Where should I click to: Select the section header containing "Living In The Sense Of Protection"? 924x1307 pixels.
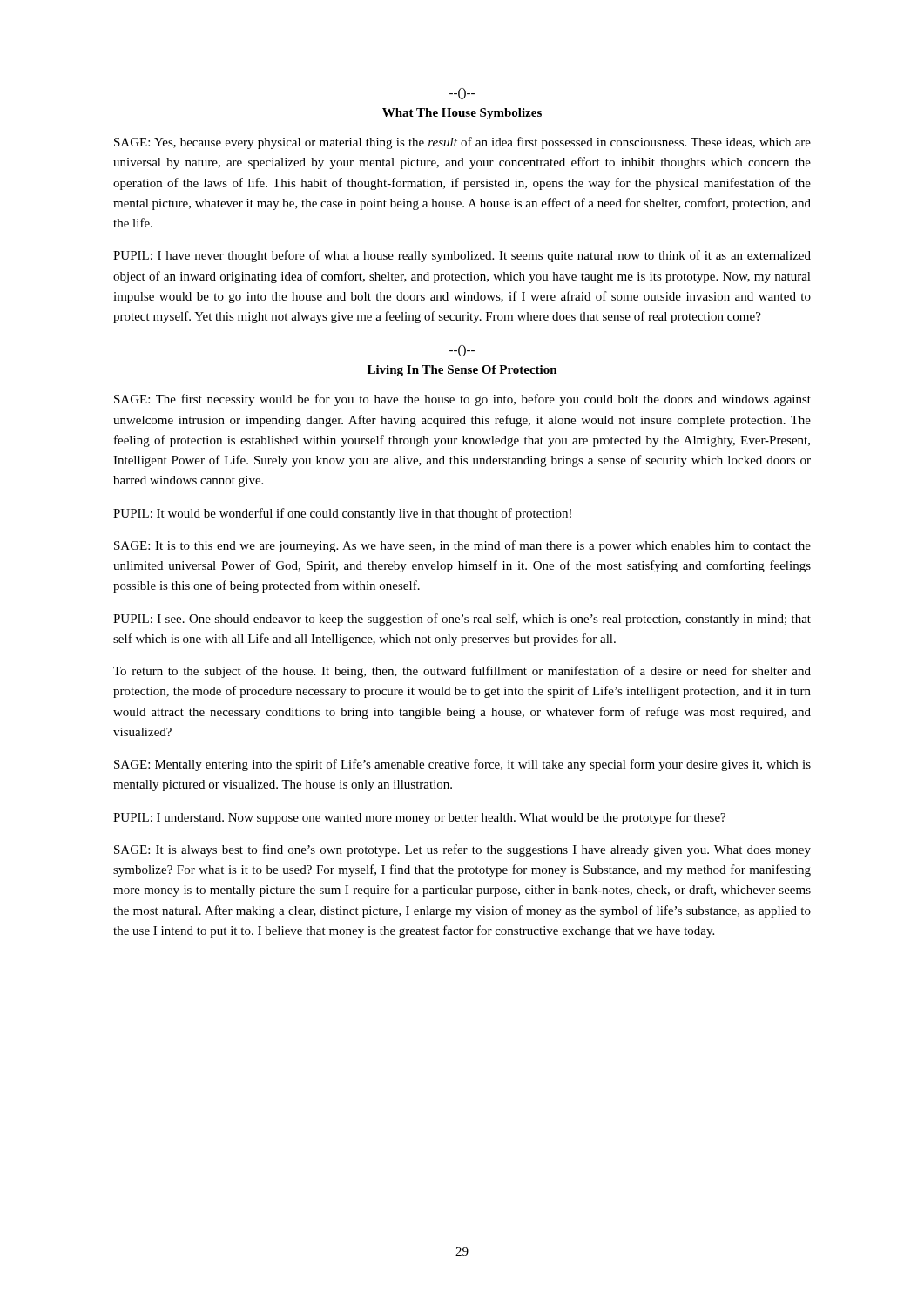[x=462, y=370]
